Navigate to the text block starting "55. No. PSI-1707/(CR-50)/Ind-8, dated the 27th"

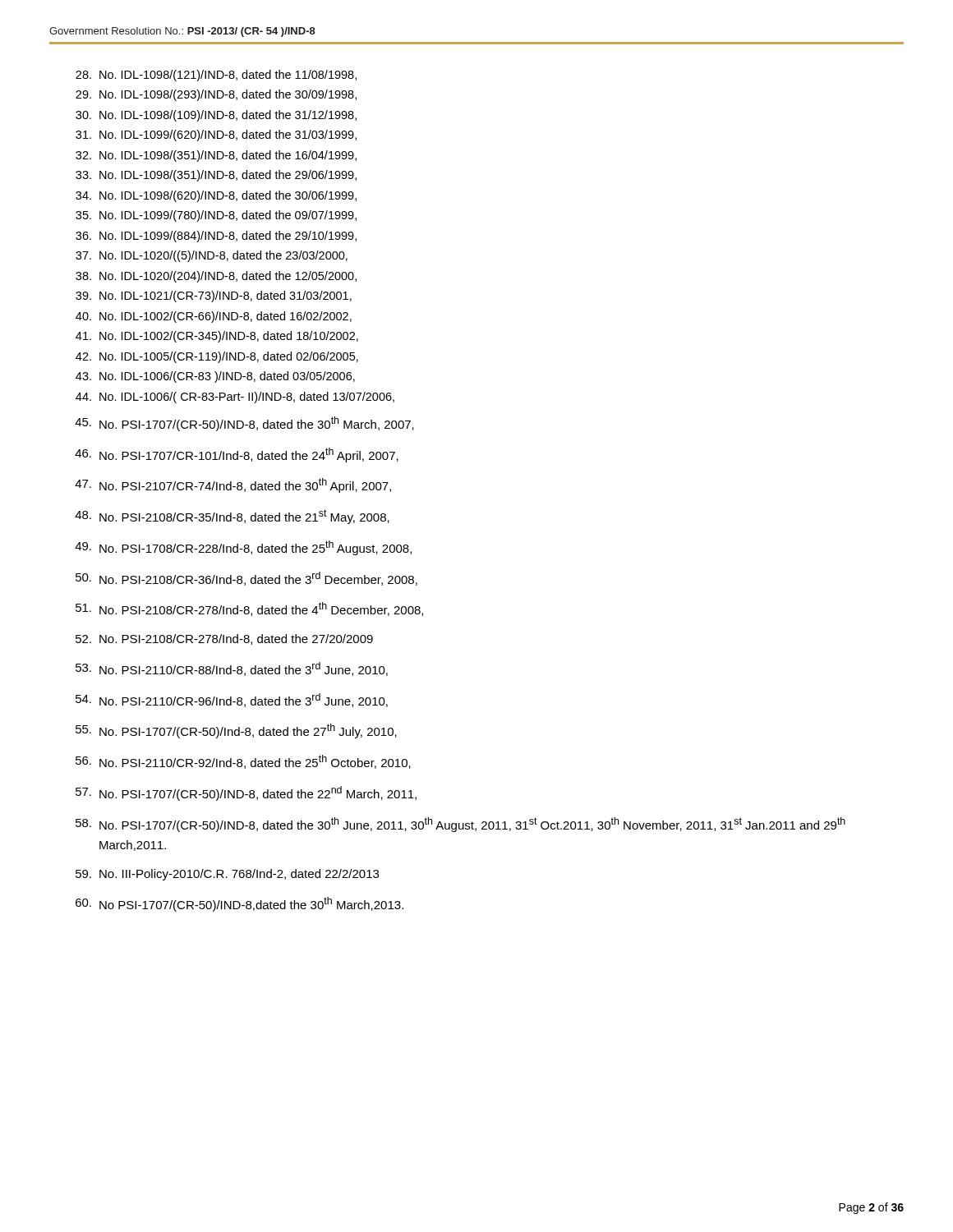[x=236, y=731]
